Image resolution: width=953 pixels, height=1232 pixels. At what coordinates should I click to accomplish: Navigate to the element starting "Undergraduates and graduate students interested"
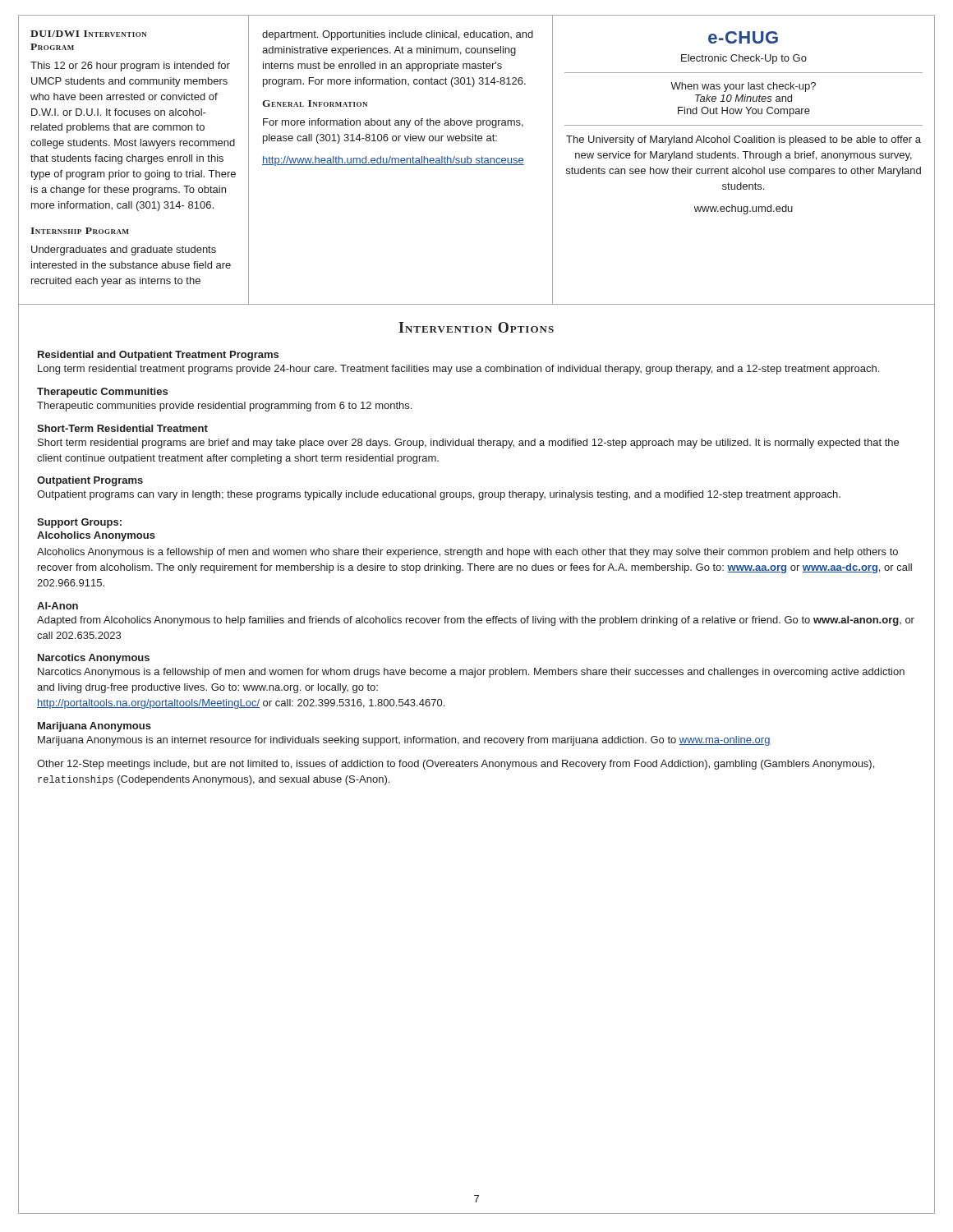click(134, 266)
